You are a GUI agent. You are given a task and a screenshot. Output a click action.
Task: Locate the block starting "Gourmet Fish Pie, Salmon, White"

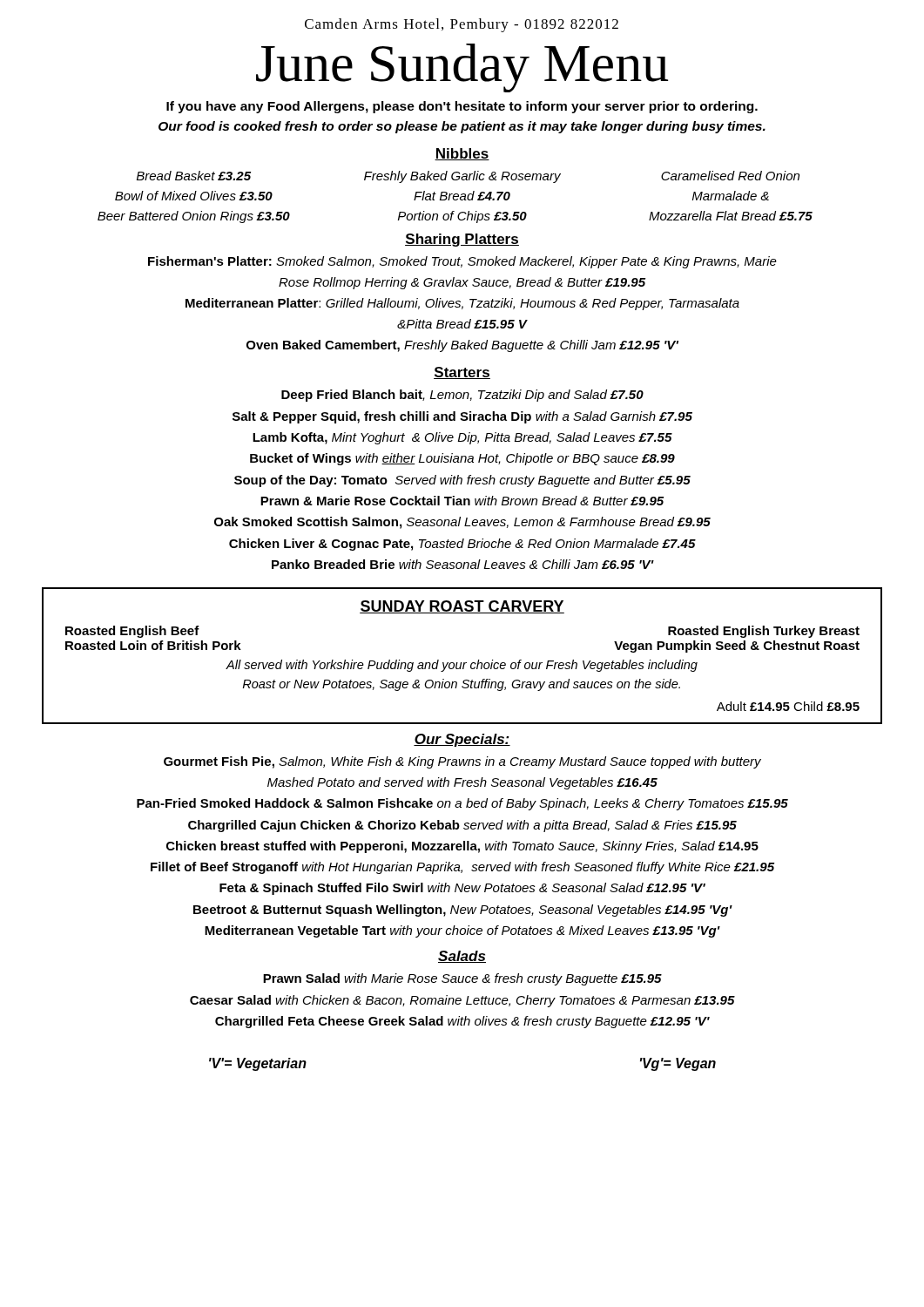462,845
